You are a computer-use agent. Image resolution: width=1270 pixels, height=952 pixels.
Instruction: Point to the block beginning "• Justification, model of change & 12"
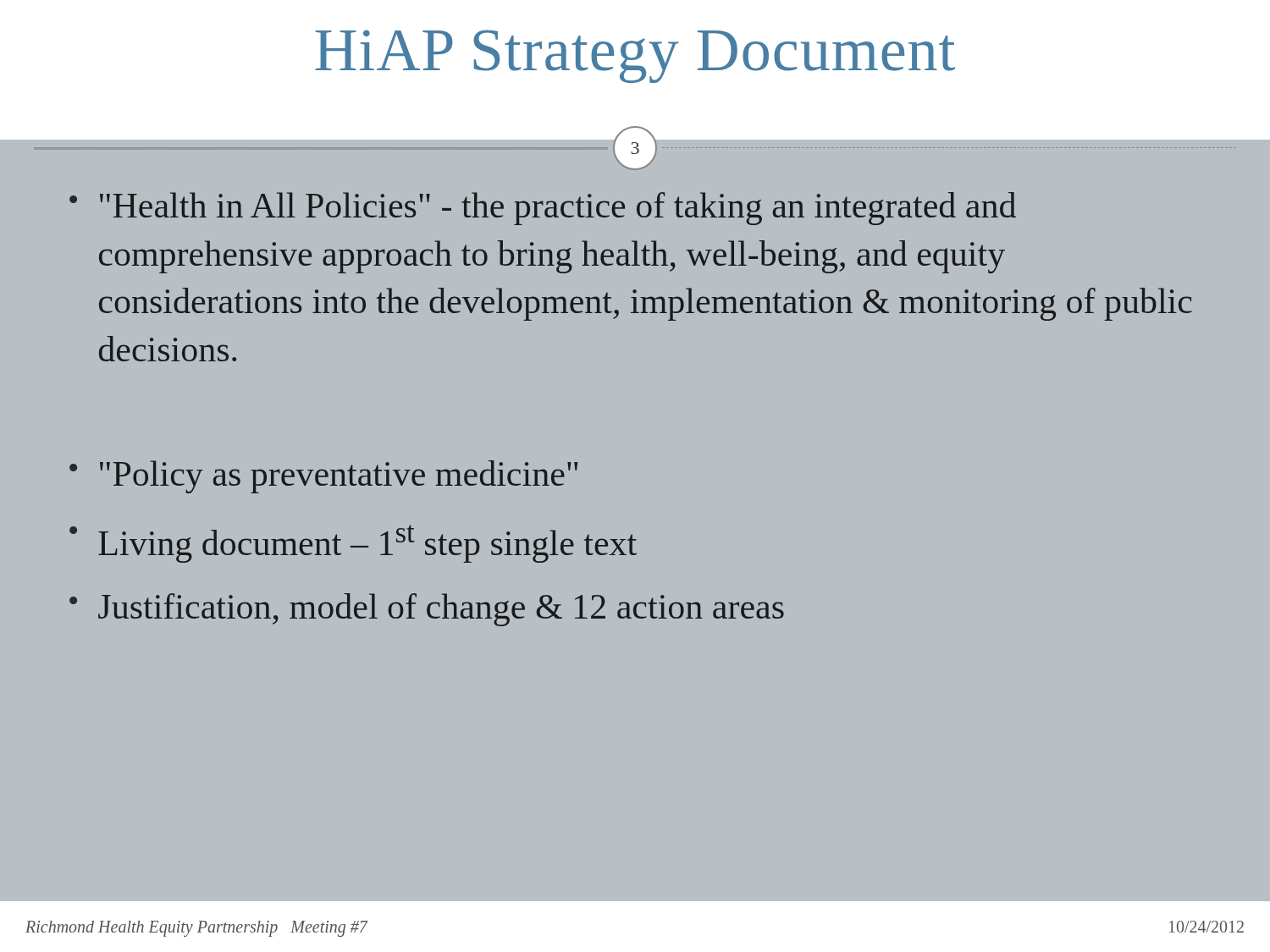[x=426, y=607]
